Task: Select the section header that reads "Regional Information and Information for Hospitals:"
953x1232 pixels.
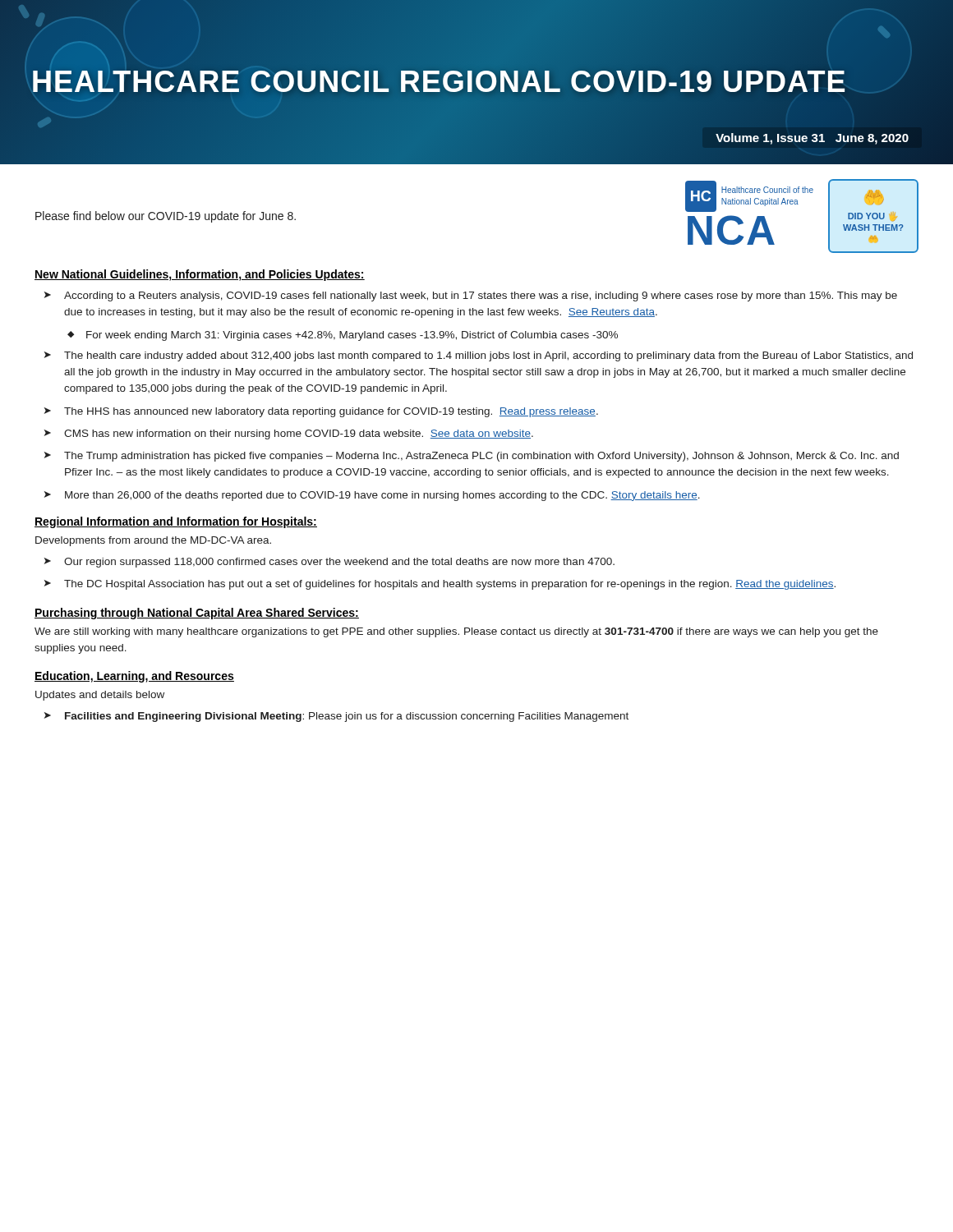Action: point(176,521)
